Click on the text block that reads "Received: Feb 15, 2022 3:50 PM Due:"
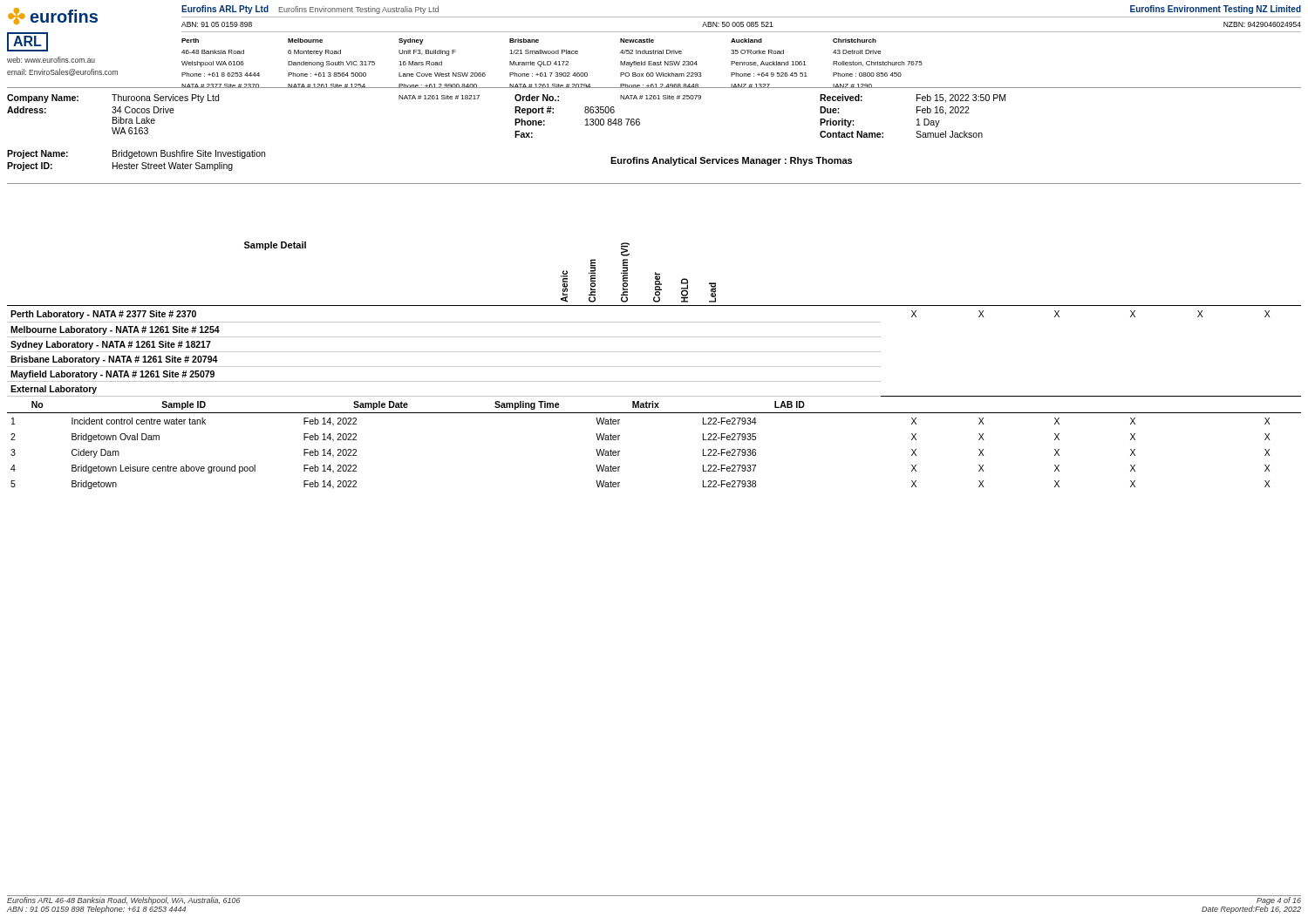 coord(913,99)
